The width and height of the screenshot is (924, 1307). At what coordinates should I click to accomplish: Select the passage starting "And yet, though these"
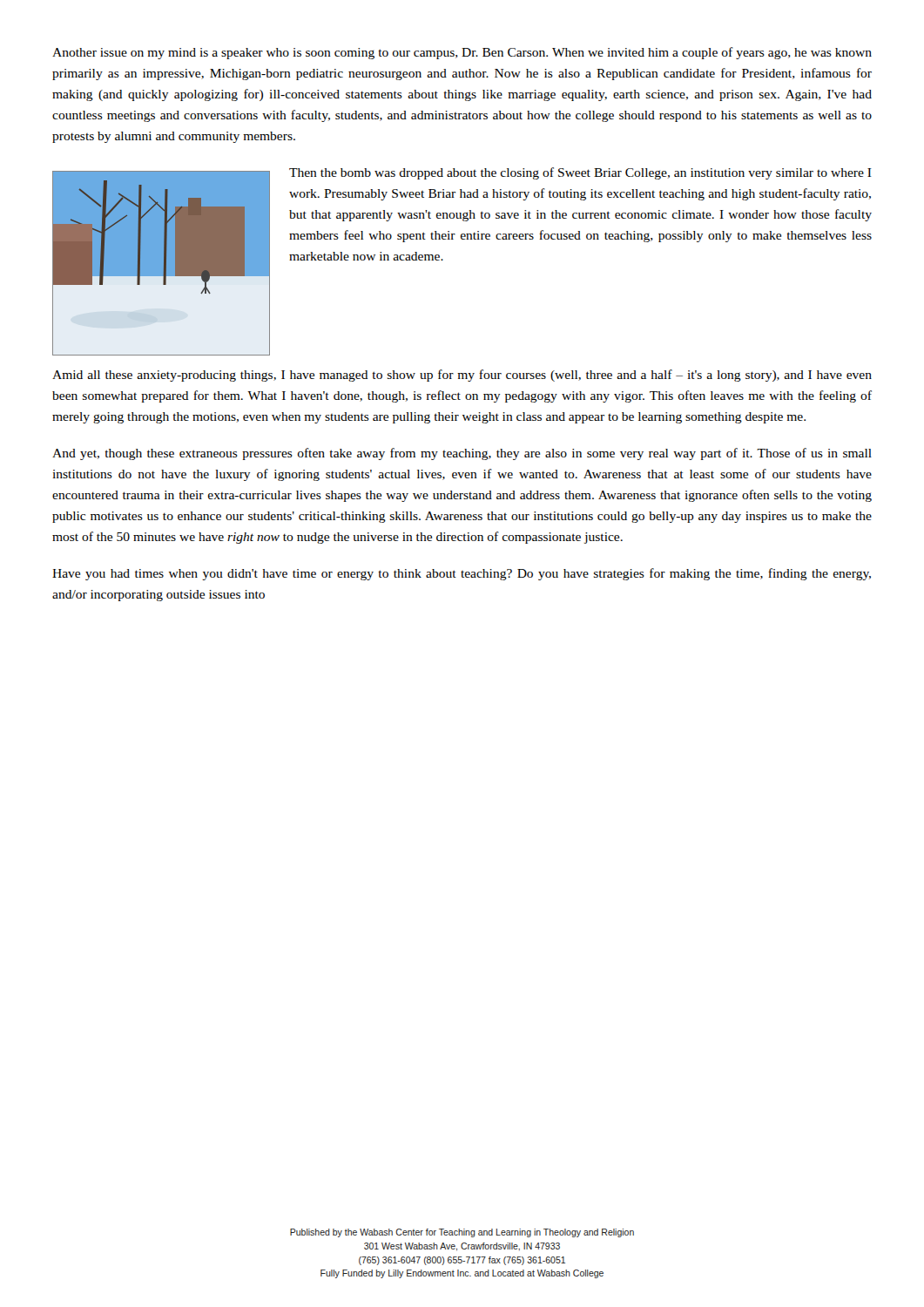click(x=462, y=495)
